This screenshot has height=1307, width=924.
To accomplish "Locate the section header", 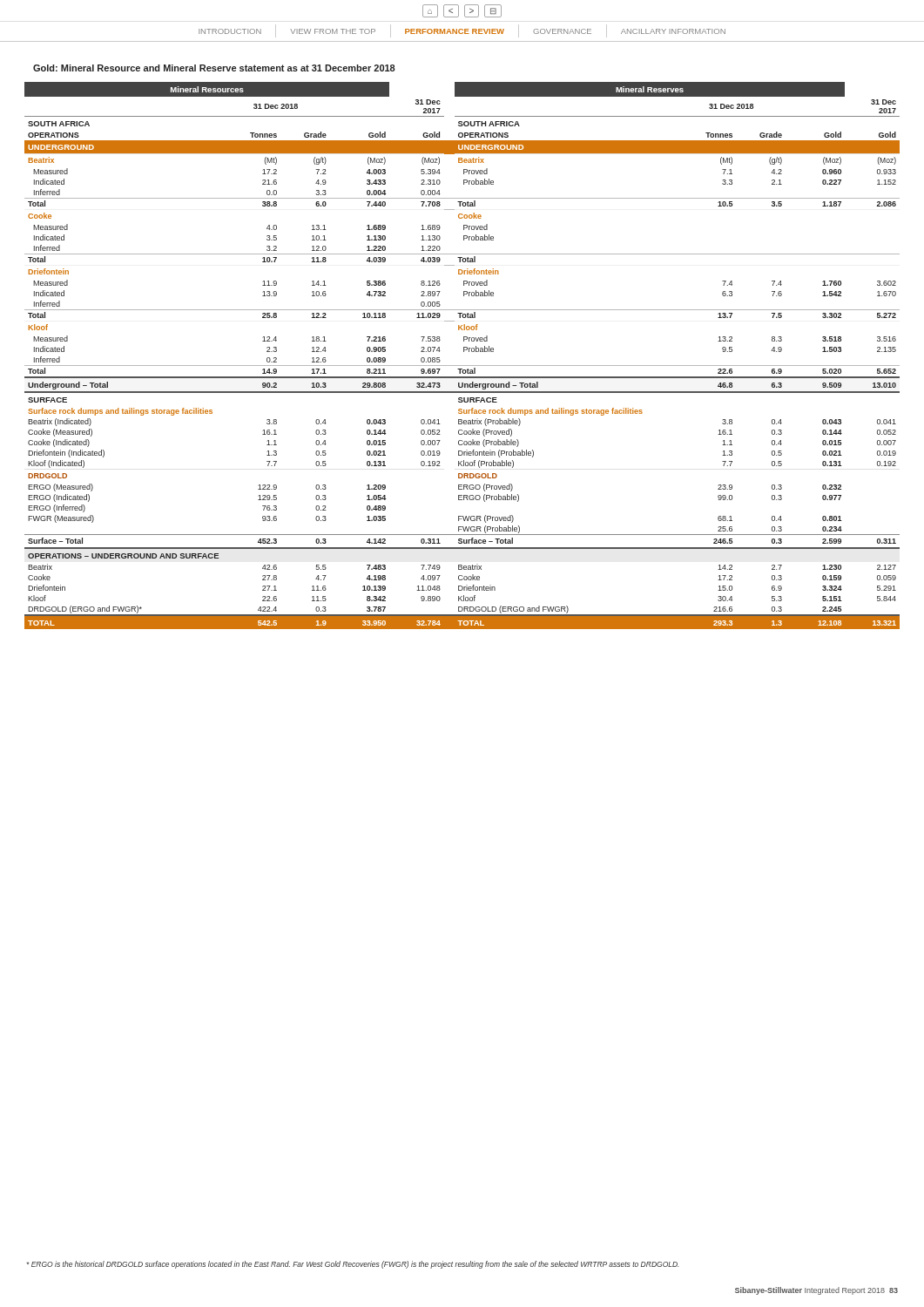I will [x=214, y=68].
